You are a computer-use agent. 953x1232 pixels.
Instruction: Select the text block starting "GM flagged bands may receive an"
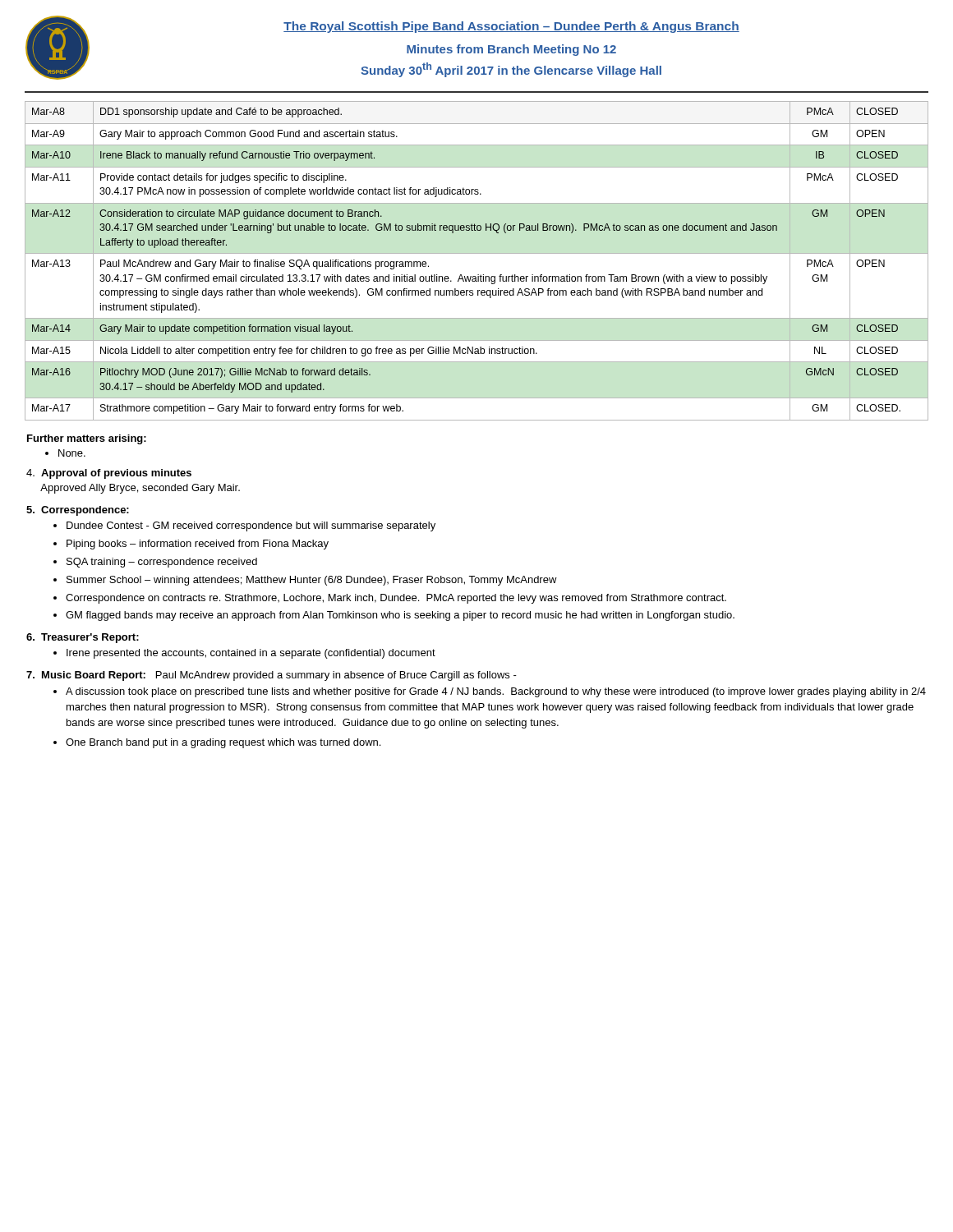tap(400, 615)
